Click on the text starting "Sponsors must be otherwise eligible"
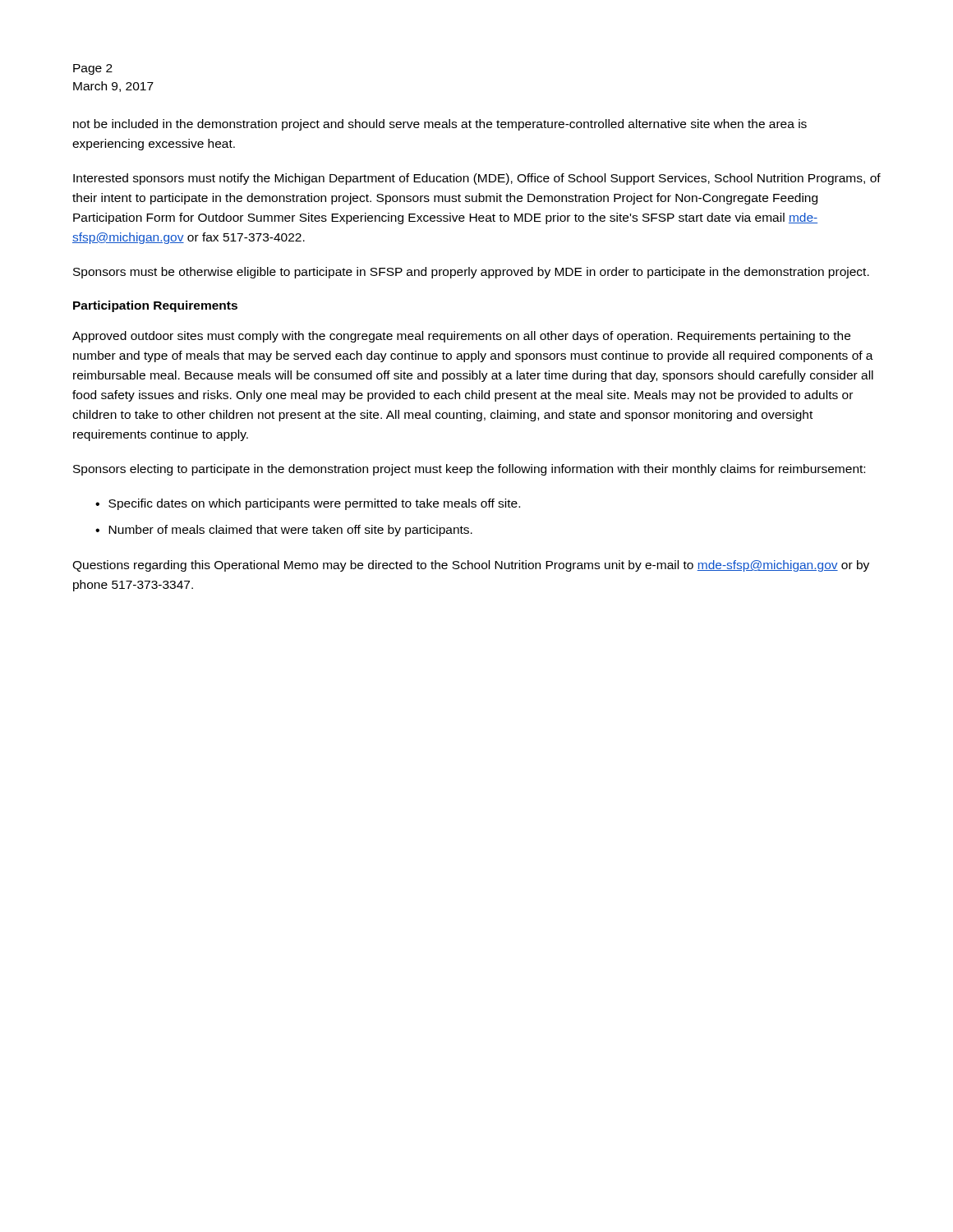Image resolution: width=953 pixels, height=1232 pixels. (x=471, y=271)
